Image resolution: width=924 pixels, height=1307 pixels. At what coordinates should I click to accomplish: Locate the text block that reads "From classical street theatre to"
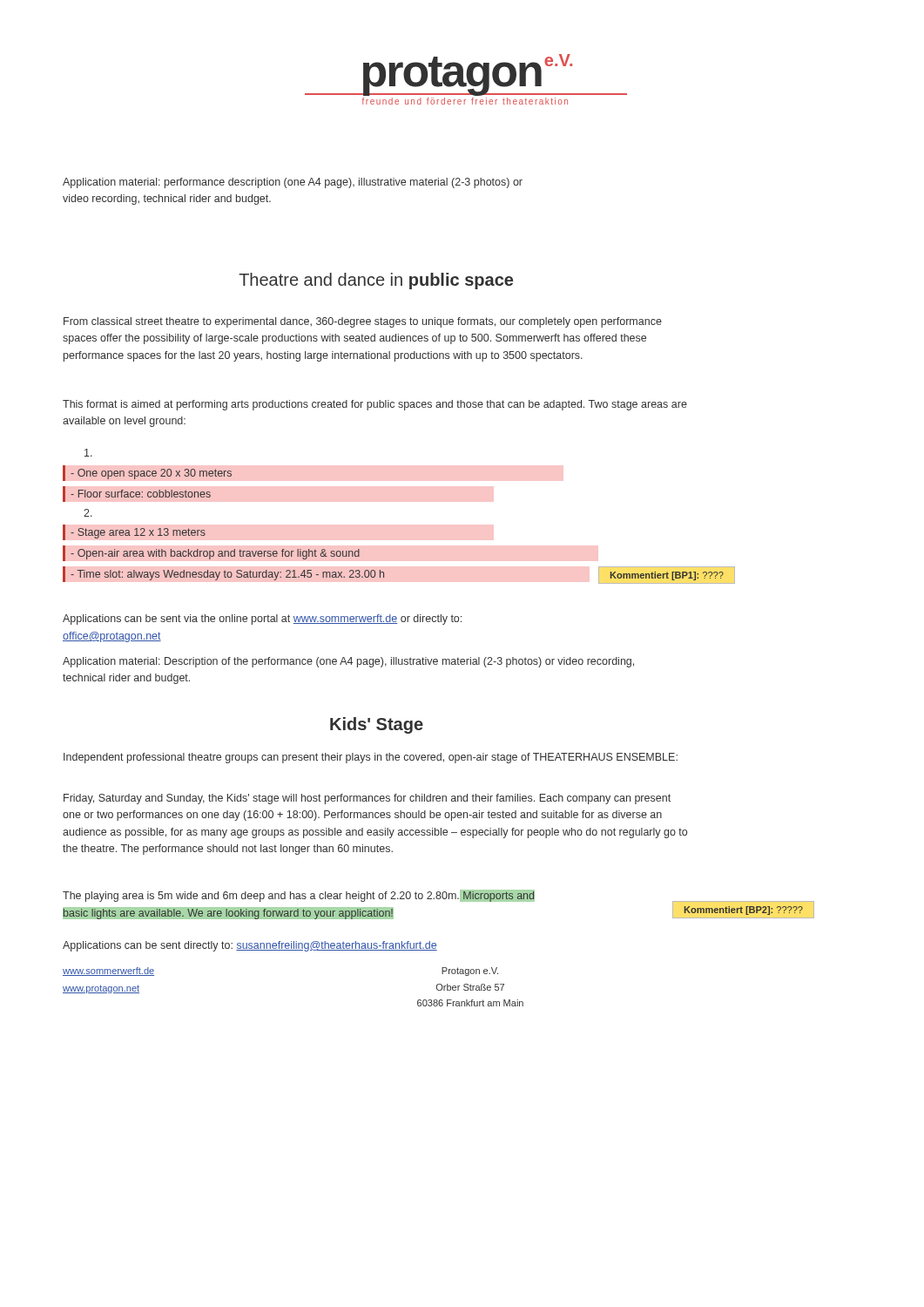(x=362, y=338)
